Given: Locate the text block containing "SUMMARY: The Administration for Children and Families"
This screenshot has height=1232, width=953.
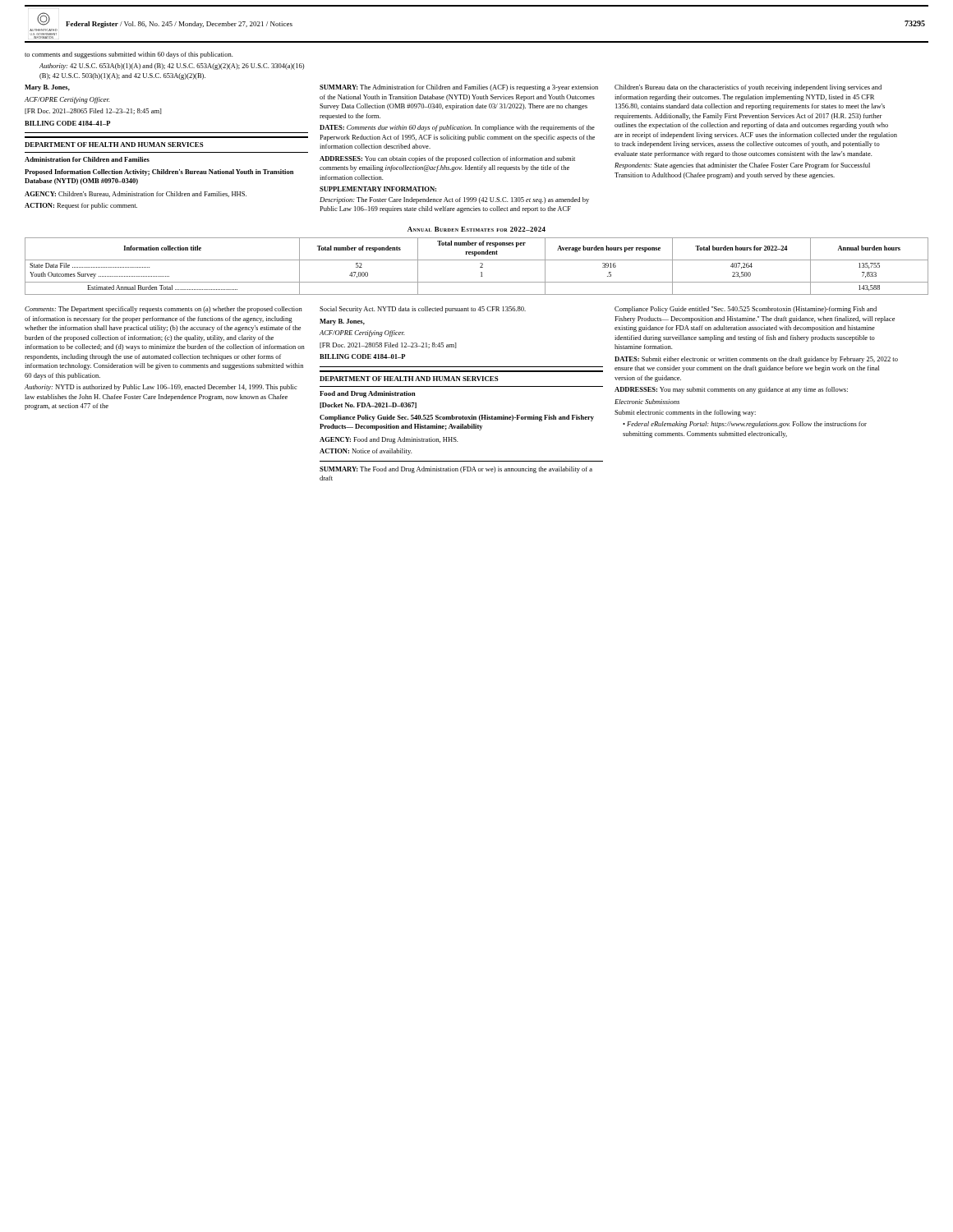Looking at the screenshot, I should tap(461, 133).
